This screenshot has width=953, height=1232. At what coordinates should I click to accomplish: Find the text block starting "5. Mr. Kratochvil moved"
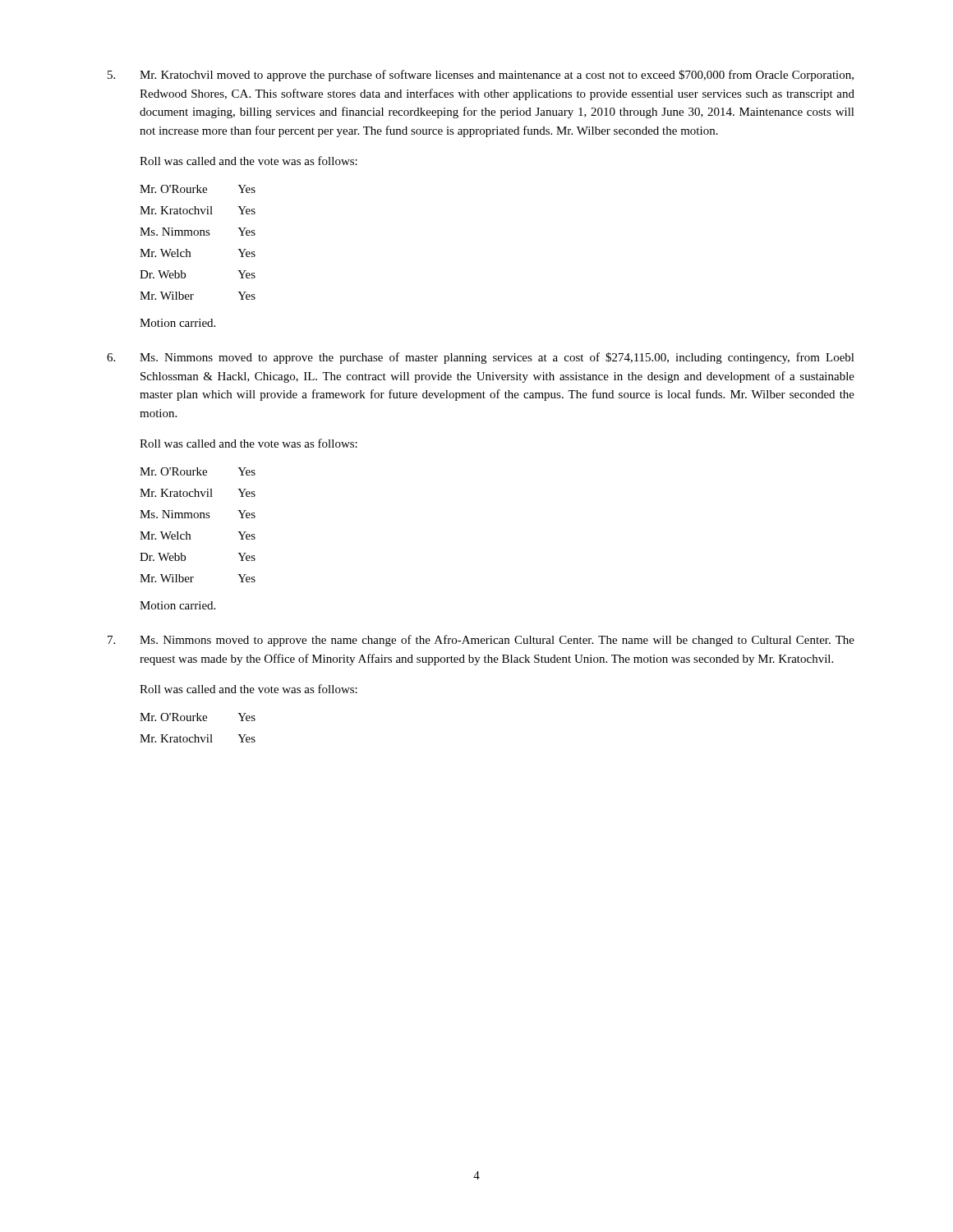(x=481, y=103)
